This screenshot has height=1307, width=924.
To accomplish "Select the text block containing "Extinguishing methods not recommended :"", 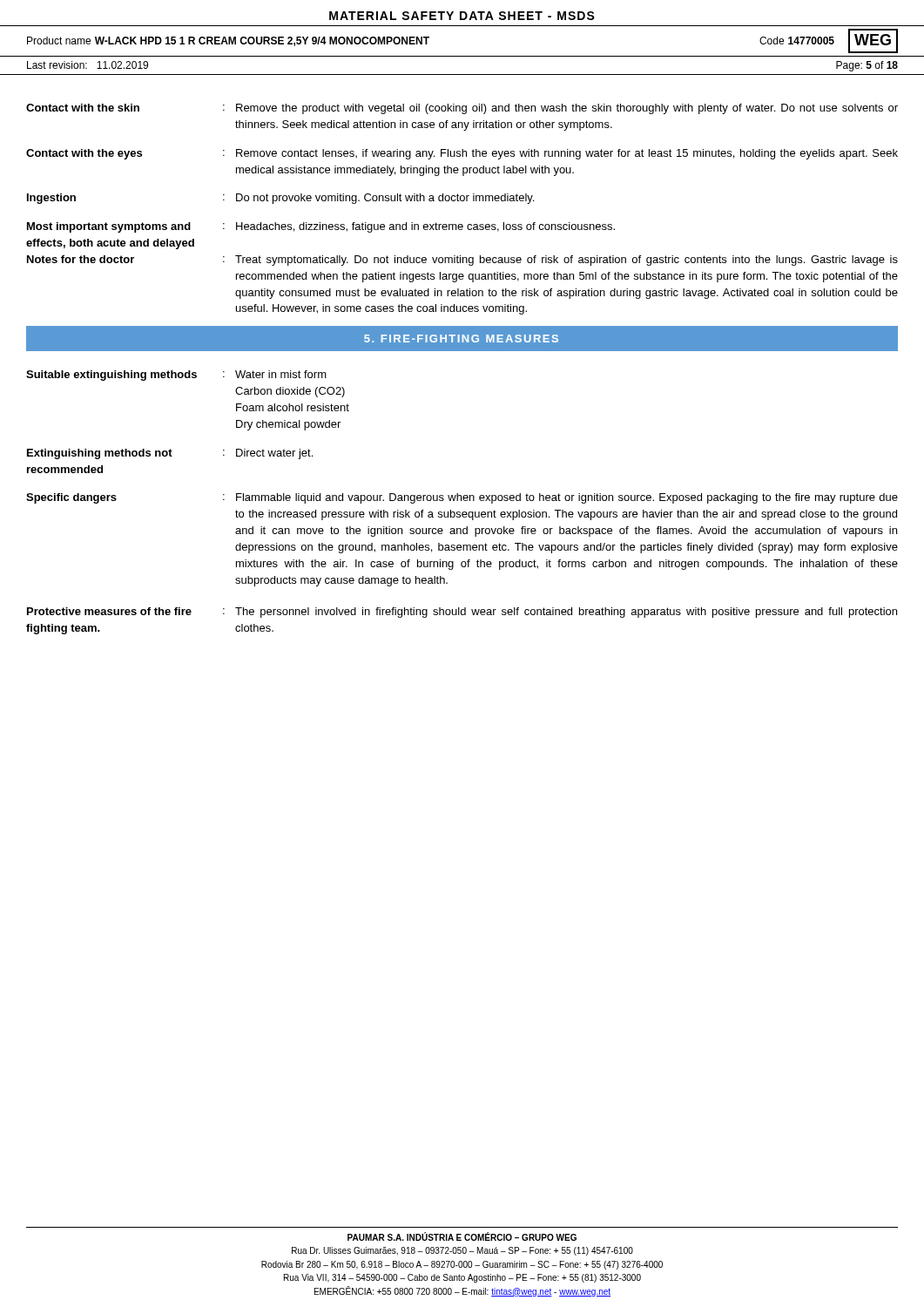I will tap(170, 454).
